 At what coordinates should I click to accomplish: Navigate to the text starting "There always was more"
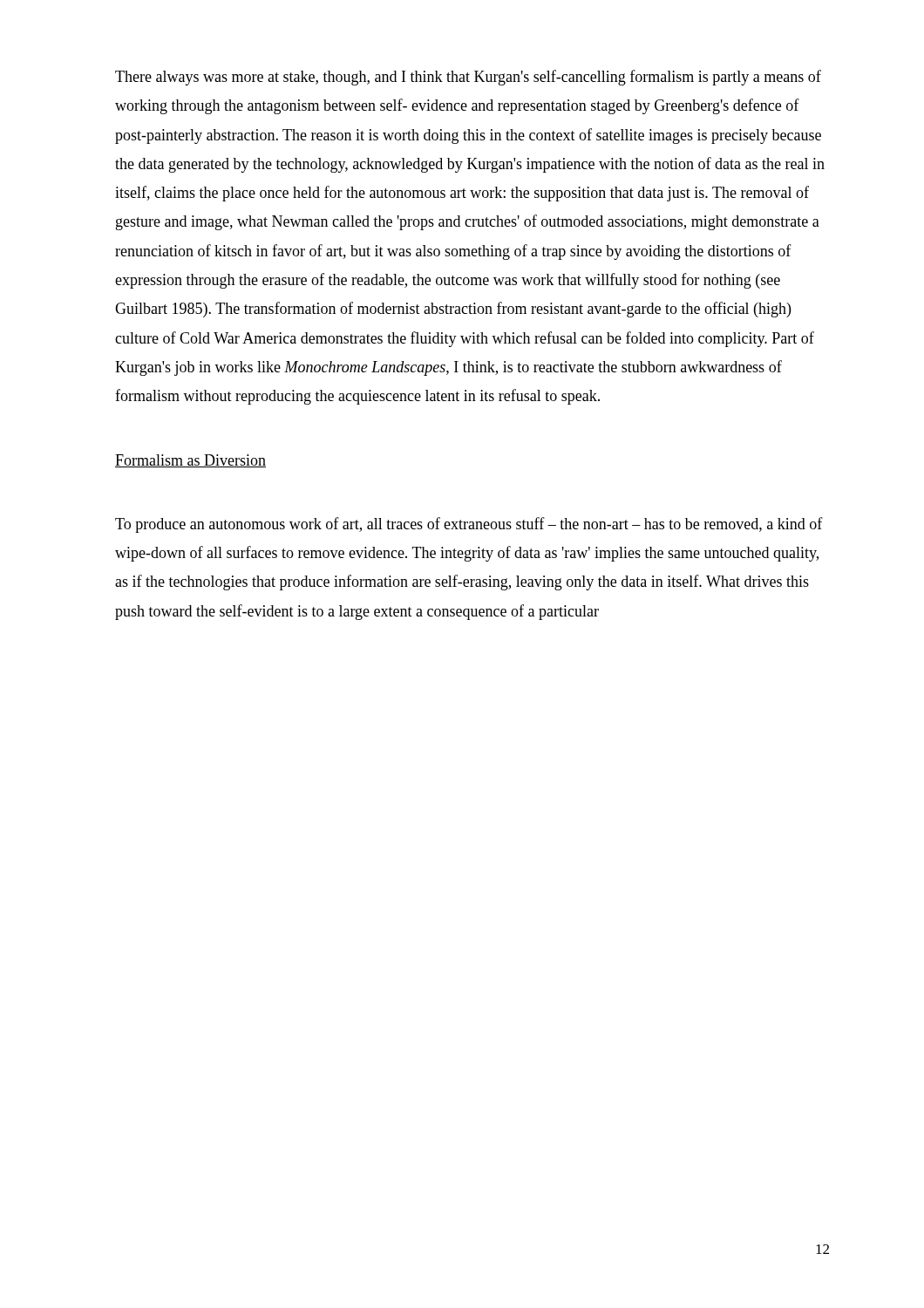(x=472, y=237)
